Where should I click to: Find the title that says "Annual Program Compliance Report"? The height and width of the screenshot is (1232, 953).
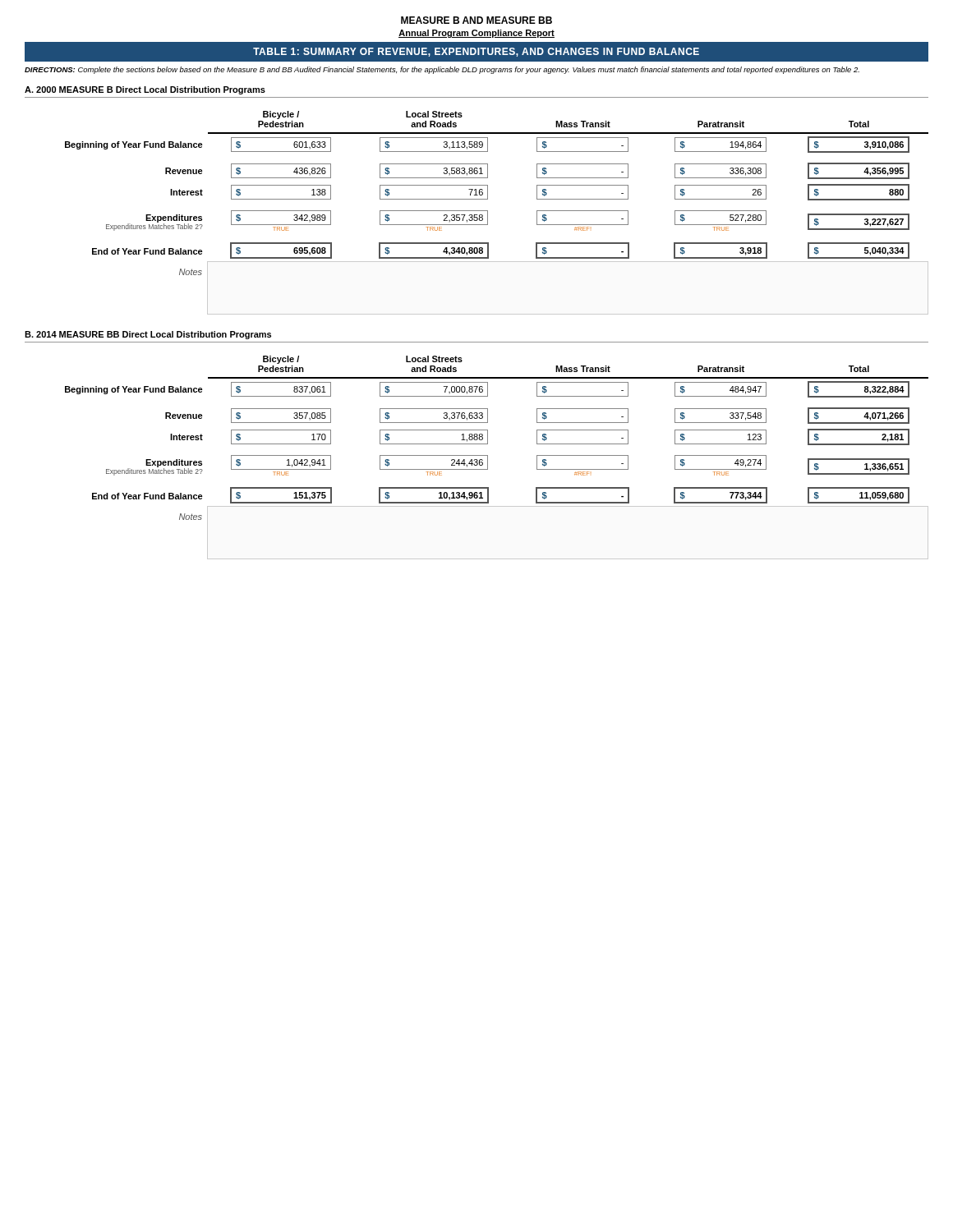tap(476, 33)
